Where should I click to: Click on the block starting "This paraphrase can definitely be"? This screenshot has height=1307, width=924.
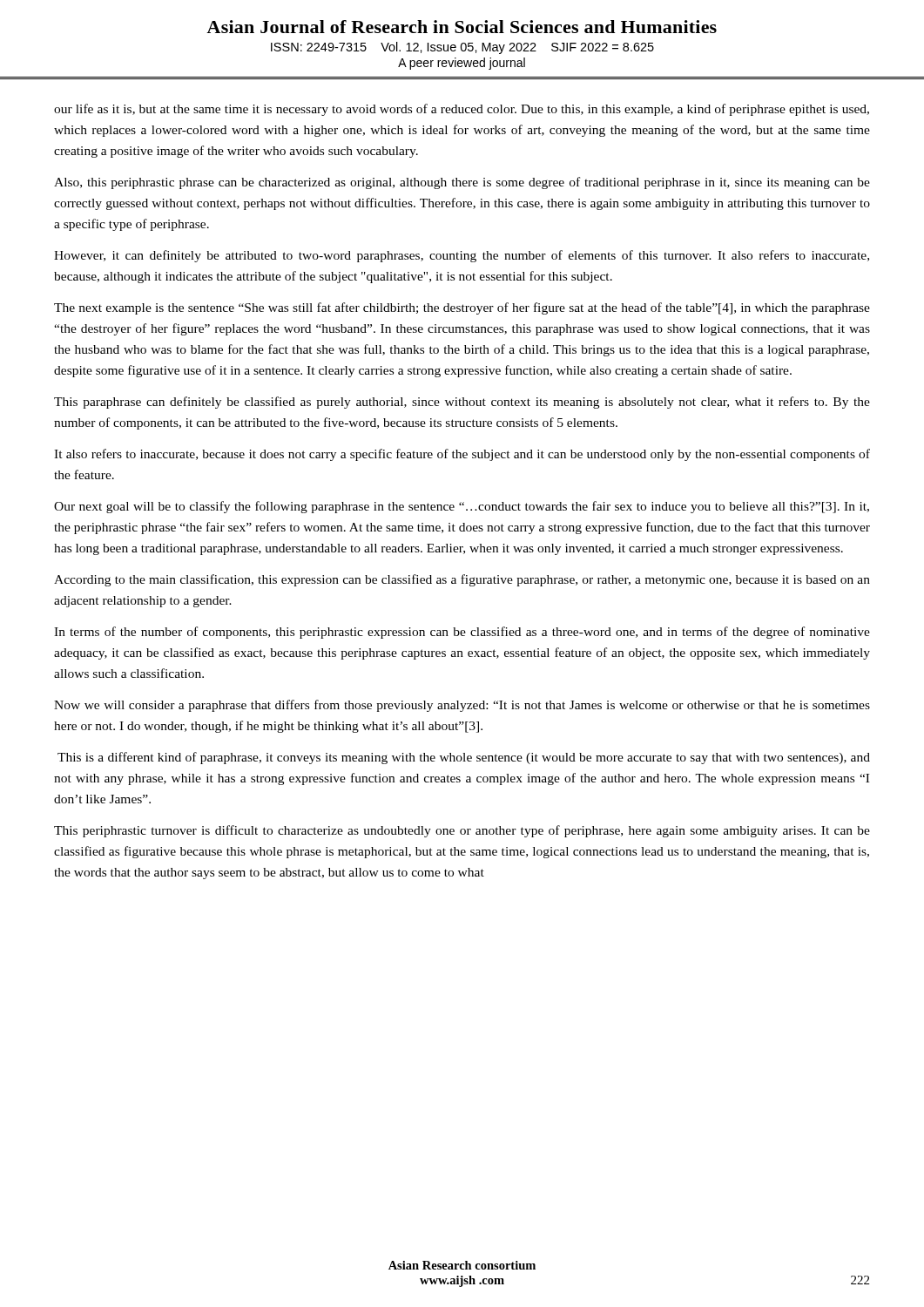point(462,412)
